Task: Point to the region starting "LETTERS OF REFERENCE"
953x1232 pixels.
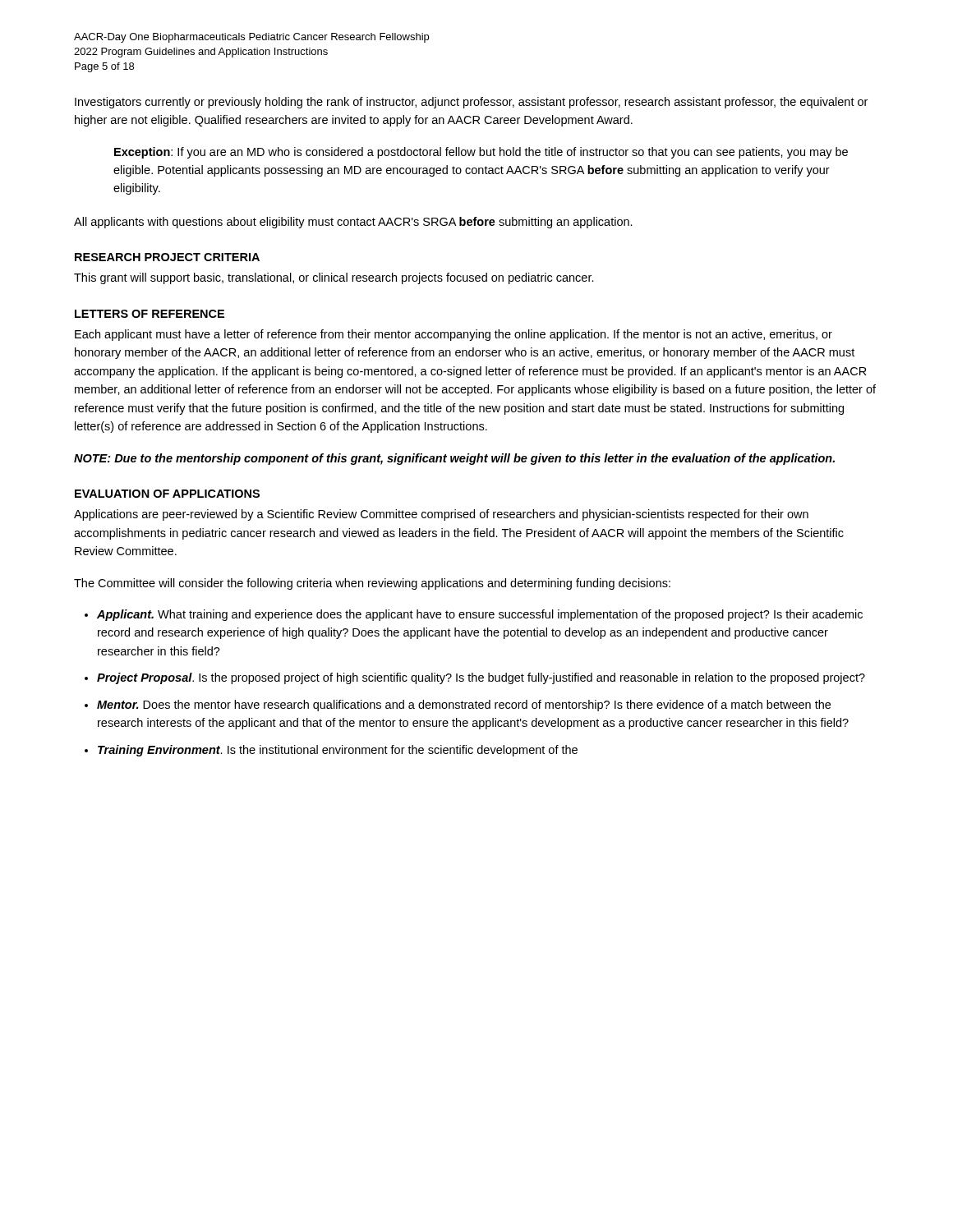Action: [x=149, y=314]
